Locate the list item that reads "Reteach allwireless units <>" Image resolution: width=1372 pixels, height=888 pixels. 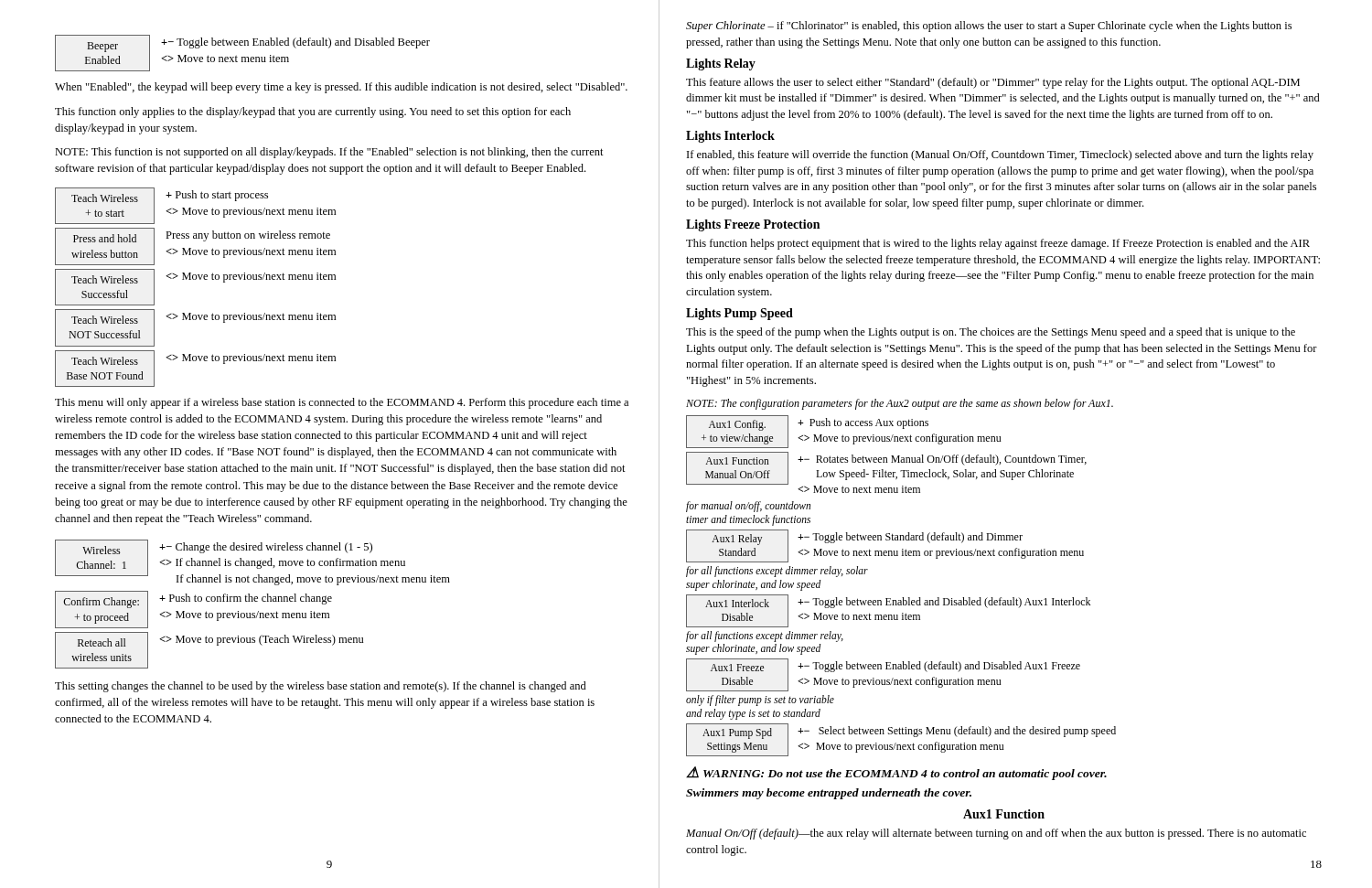click(x=209, y=650)
